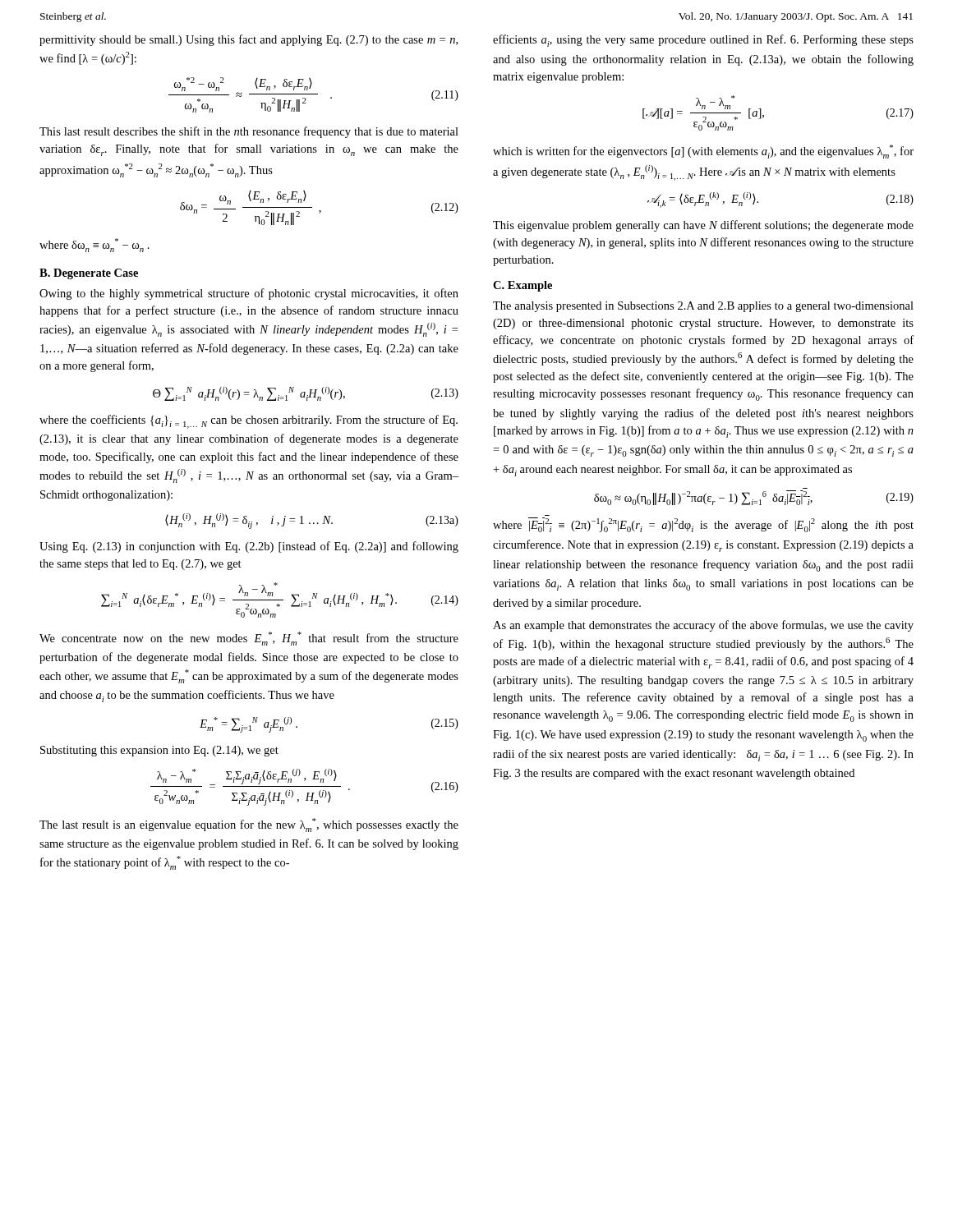Where is the formula that starts "δωn = ωn 2 ⟨En ,"?

point(317,208)
